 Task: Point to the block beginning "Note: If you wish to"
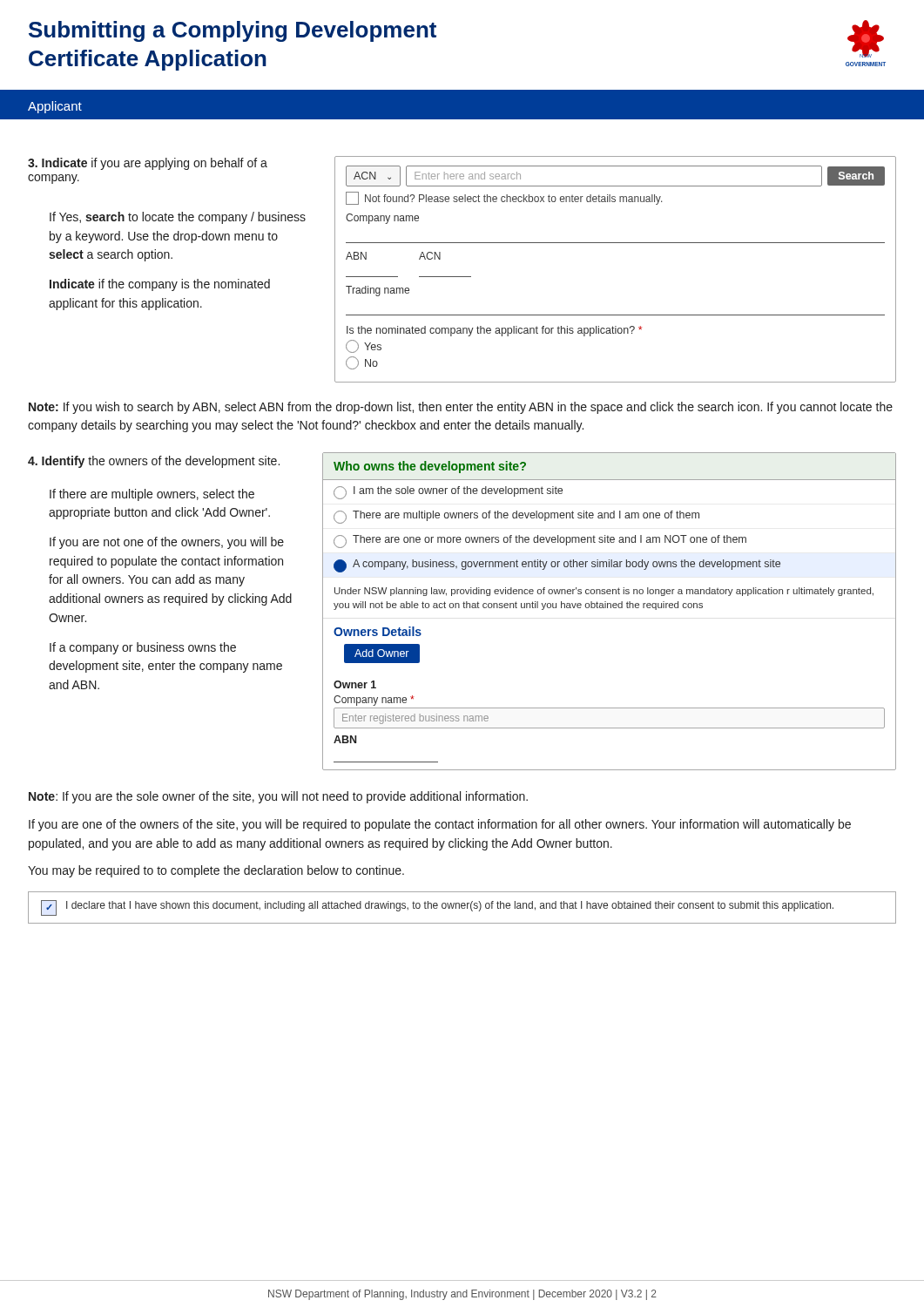tap(460, 416)
